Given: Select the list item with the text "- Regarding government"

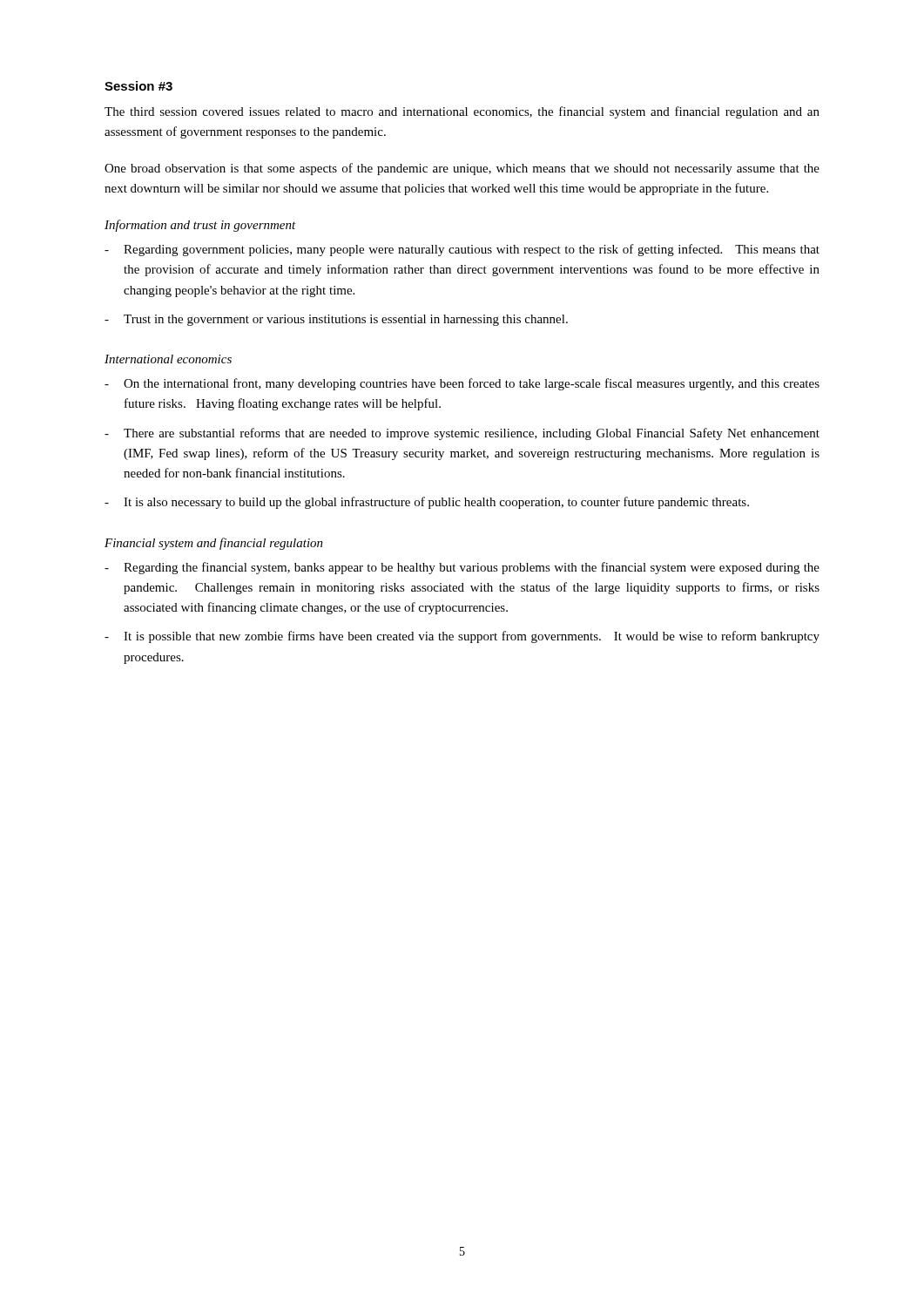Looking at the screenshot, I should tap(462, 270).
